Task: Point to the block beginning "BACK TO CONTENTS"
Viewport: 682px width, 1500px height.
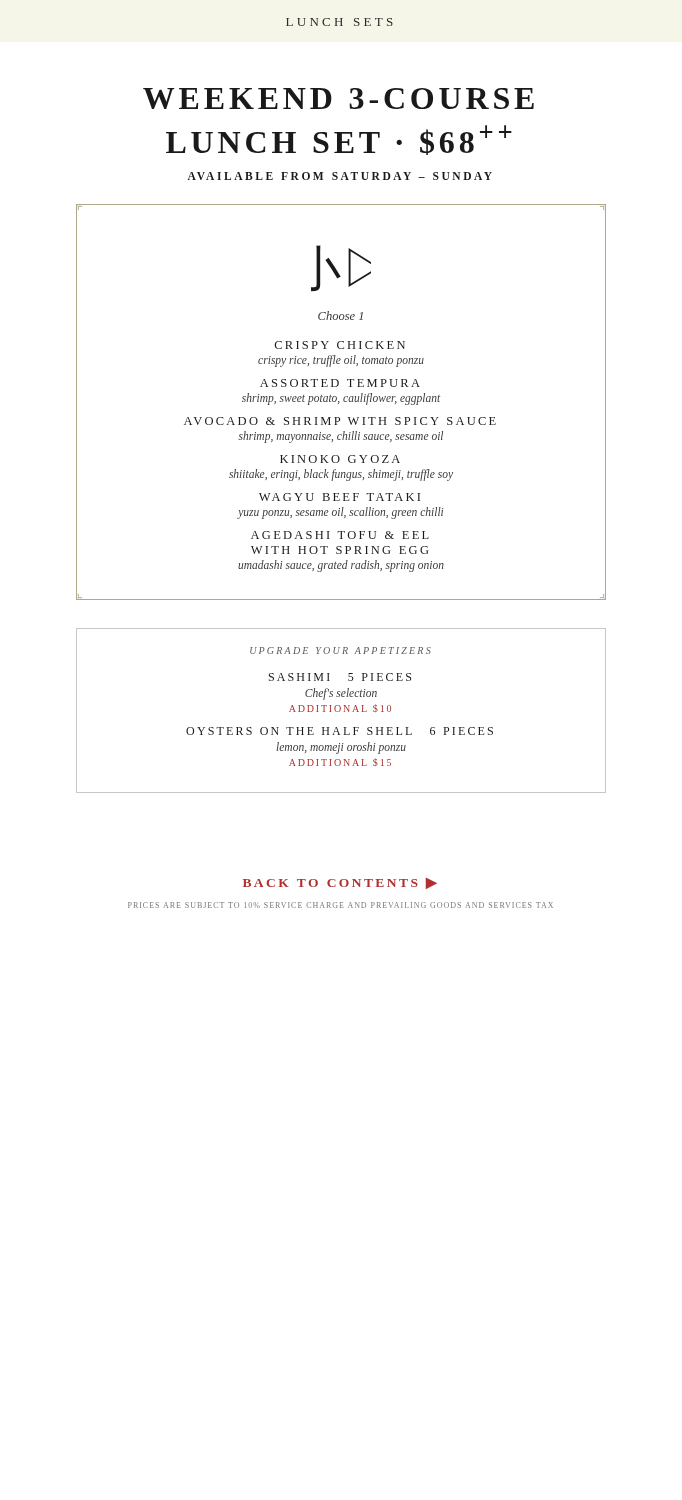Action: (341, 883)
